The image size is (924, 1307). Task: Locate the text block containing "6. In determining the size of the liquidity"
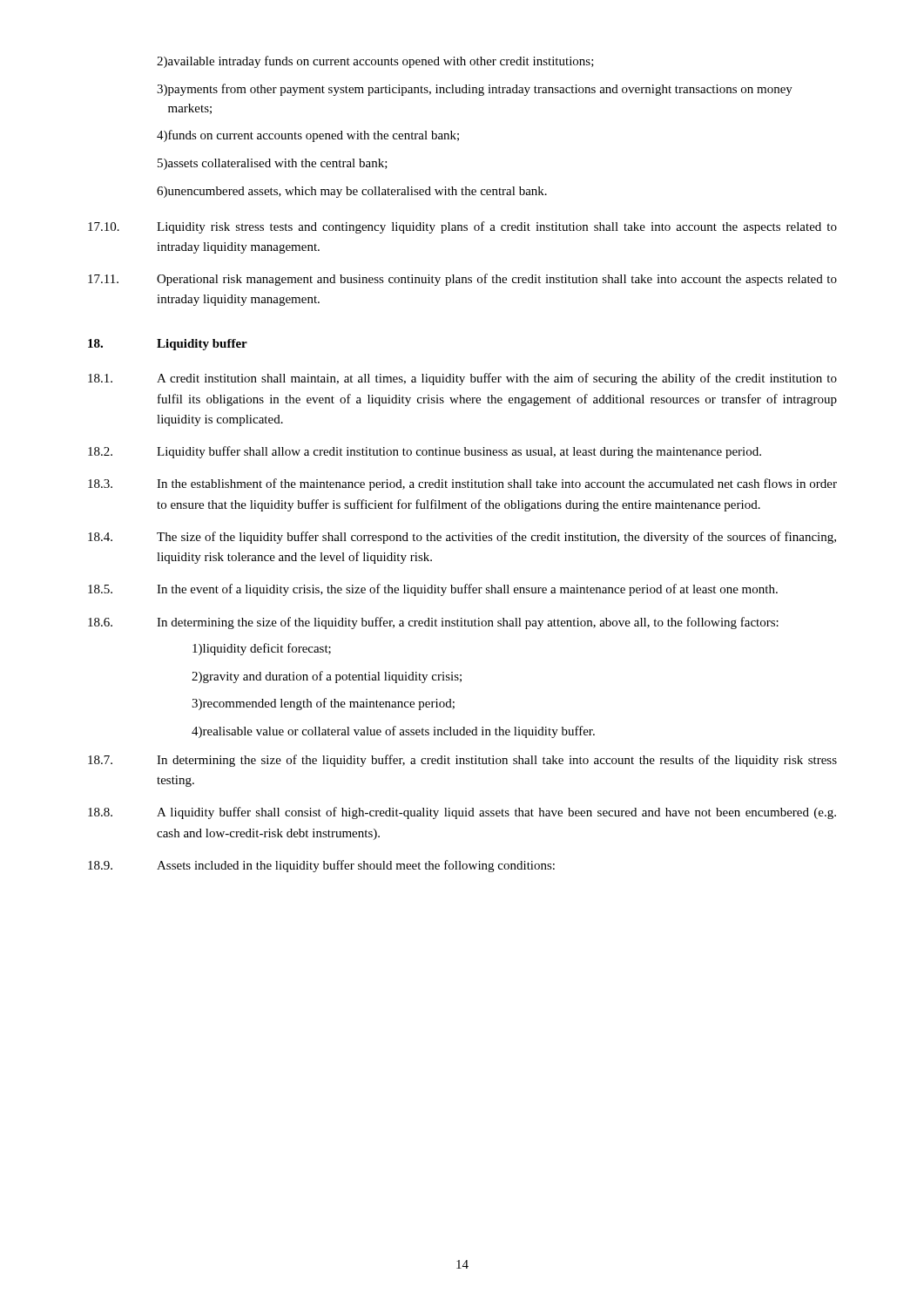[462, 622]
